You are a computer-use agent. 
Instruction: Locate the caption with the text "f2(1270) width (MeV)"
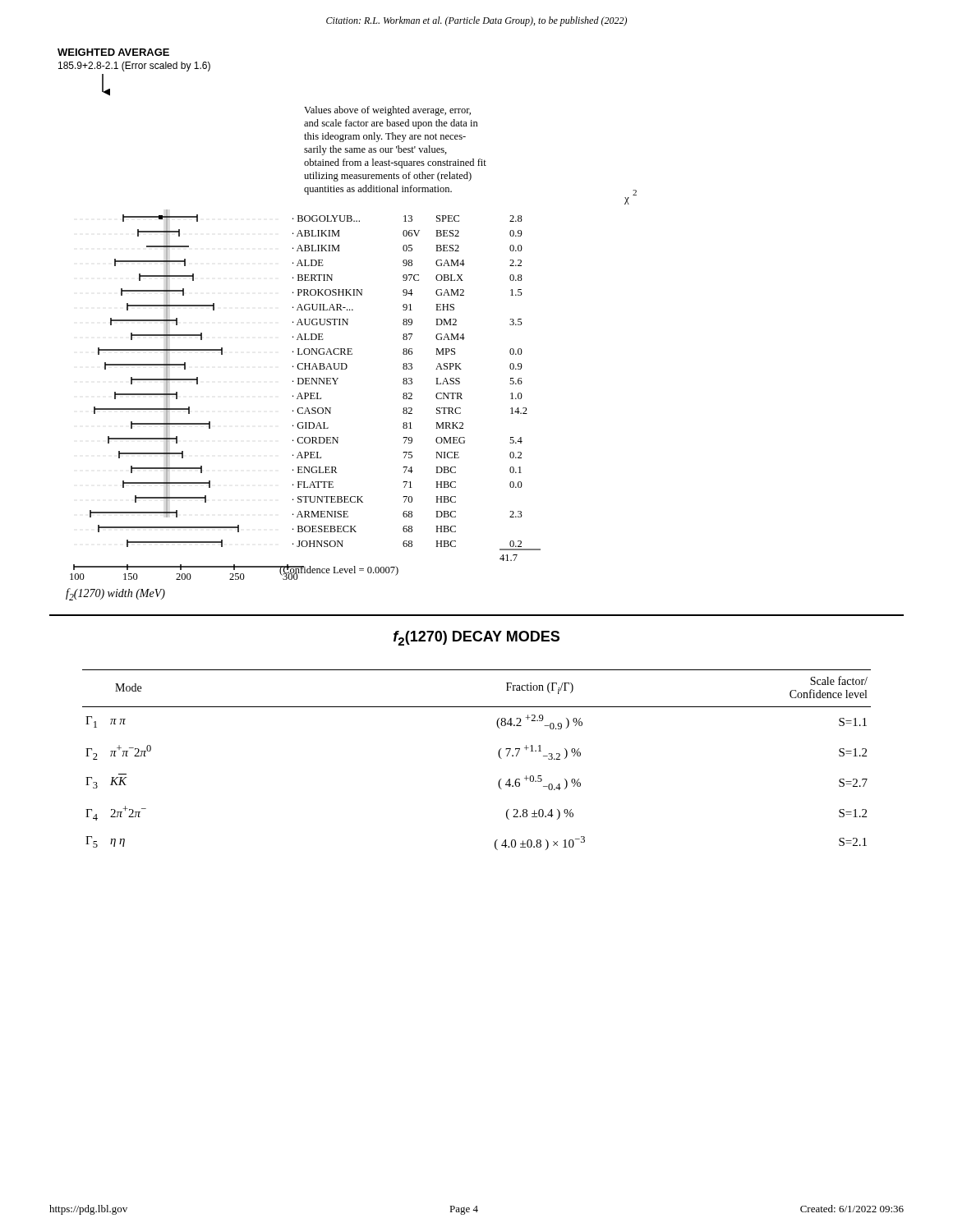click(x=115, y=595)
